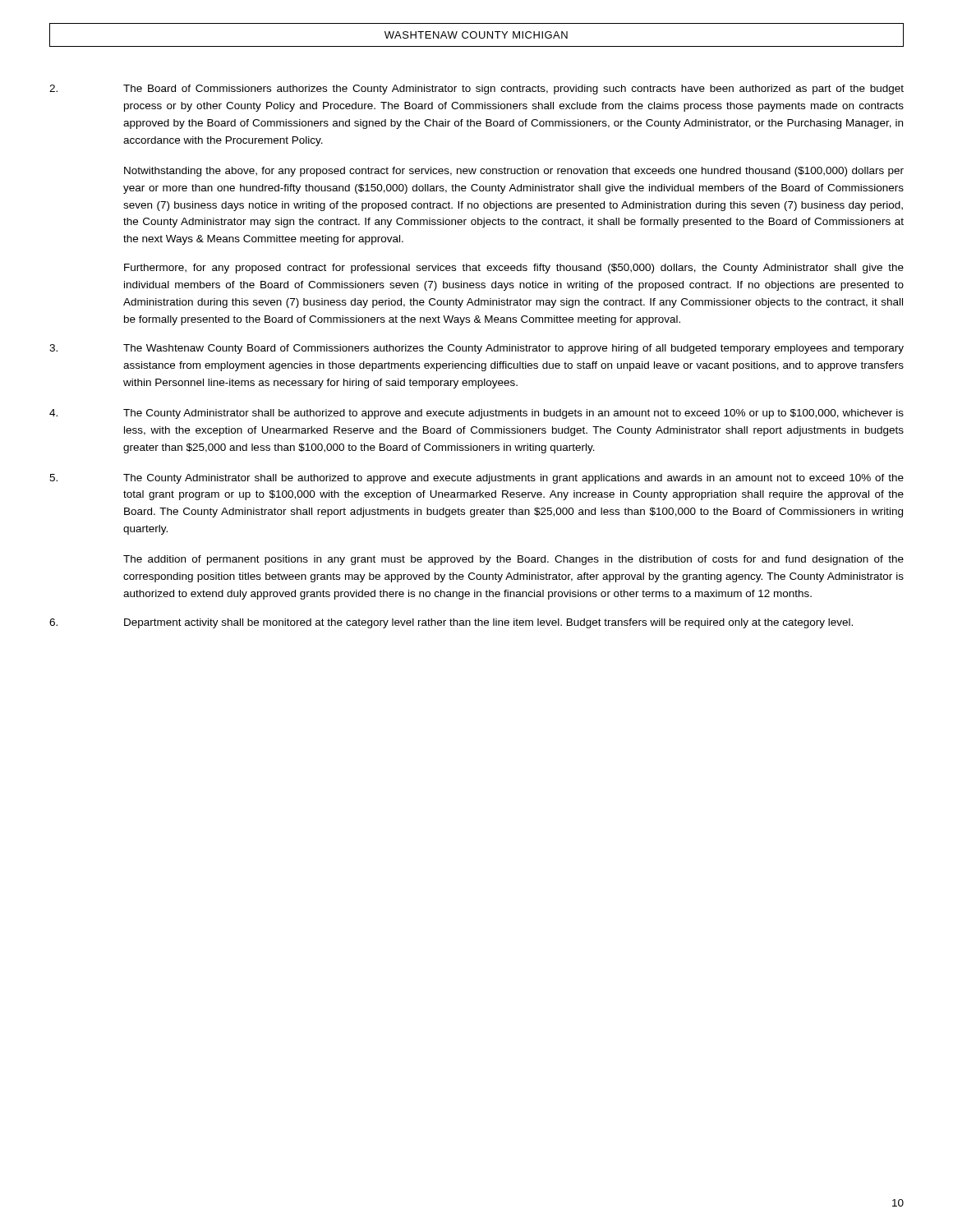Locate the list item that says "3. The Washtenaw County"
The height and width of the screenshot is (1232, 953).
[476, 366]
